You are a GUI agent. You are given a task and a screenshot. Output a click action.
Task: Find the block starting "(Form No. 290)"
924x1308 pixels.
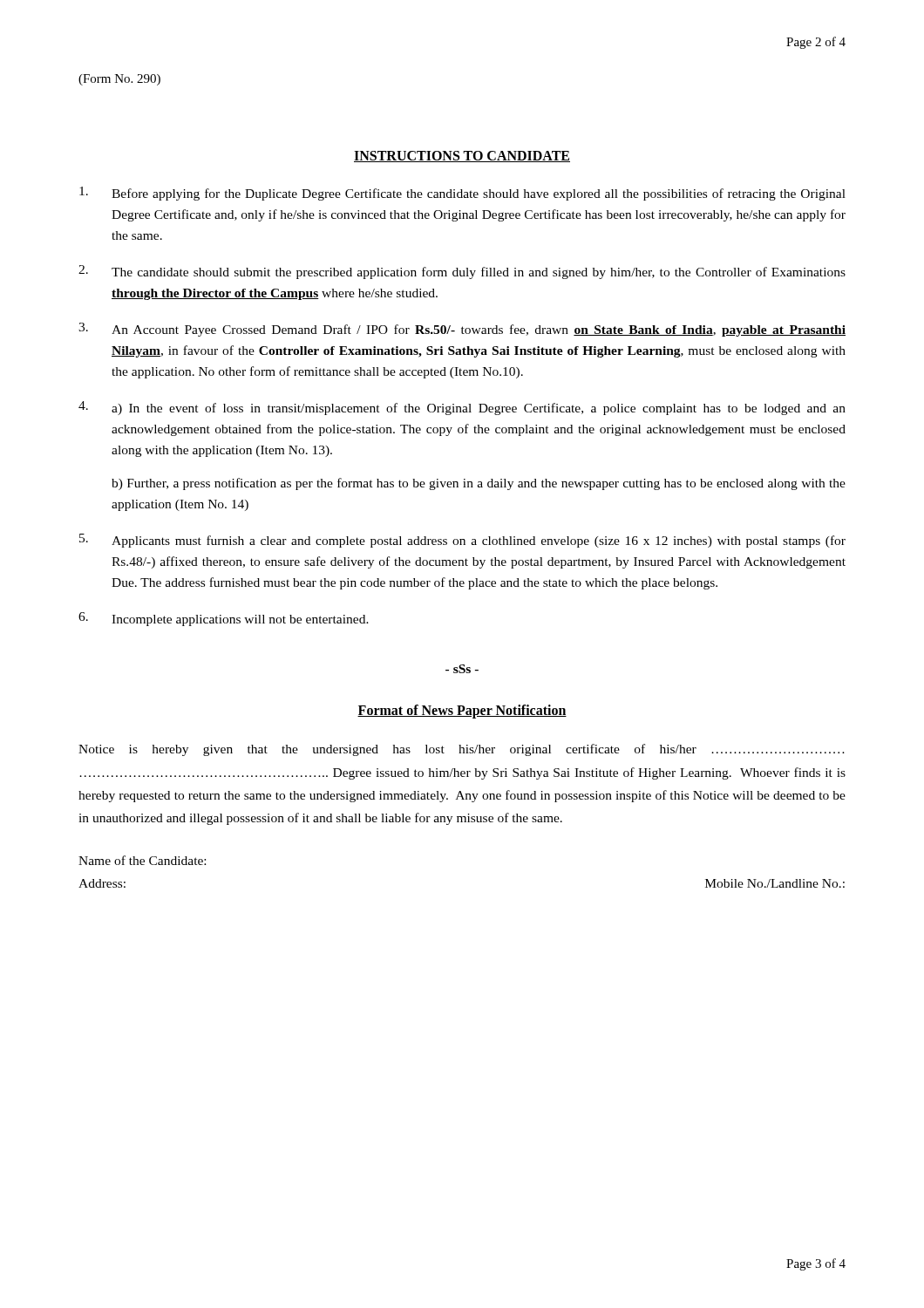(120, 78)
